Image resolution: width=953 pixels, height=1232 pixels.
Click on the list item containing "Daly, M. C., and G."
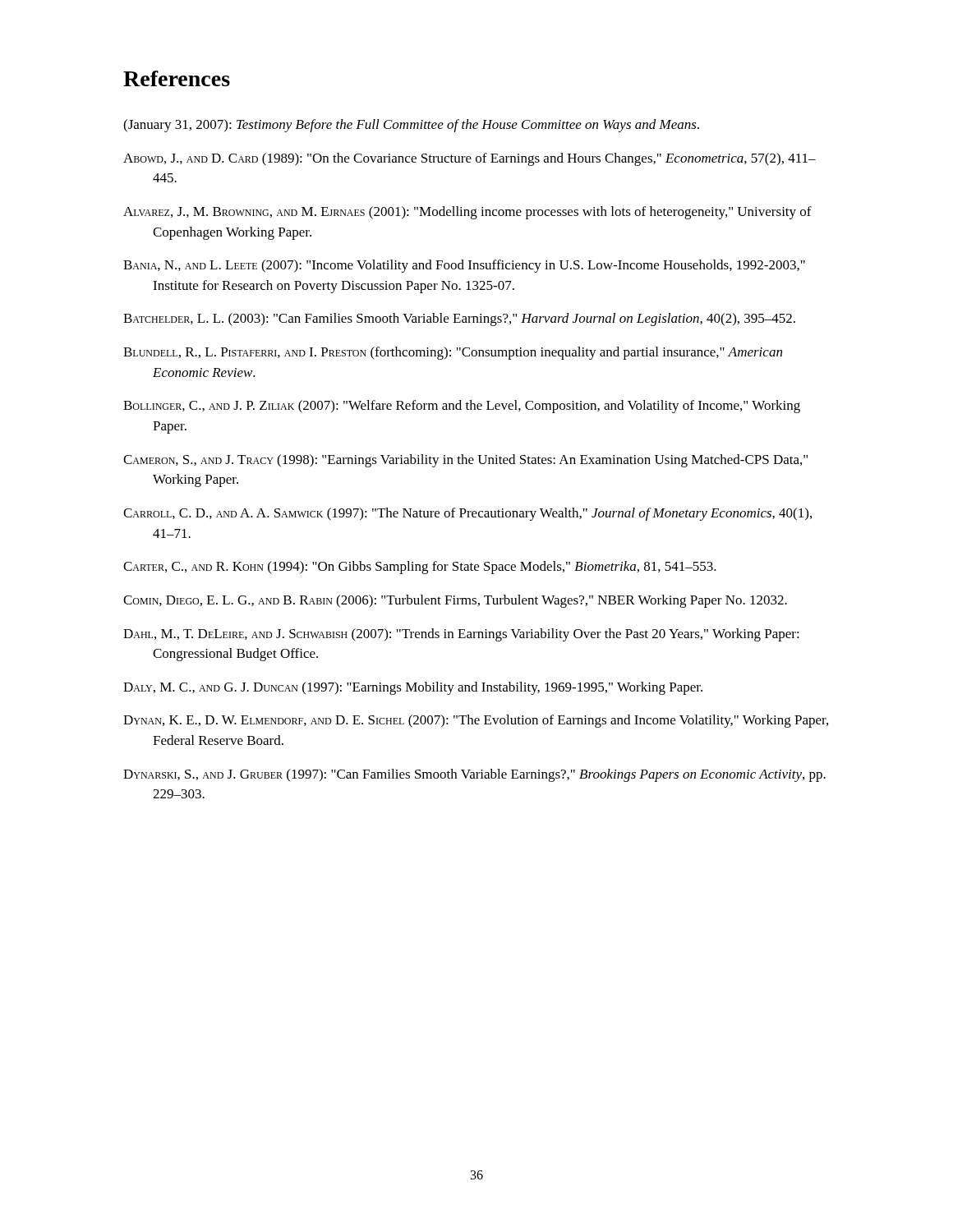click(x=413, y=687)
